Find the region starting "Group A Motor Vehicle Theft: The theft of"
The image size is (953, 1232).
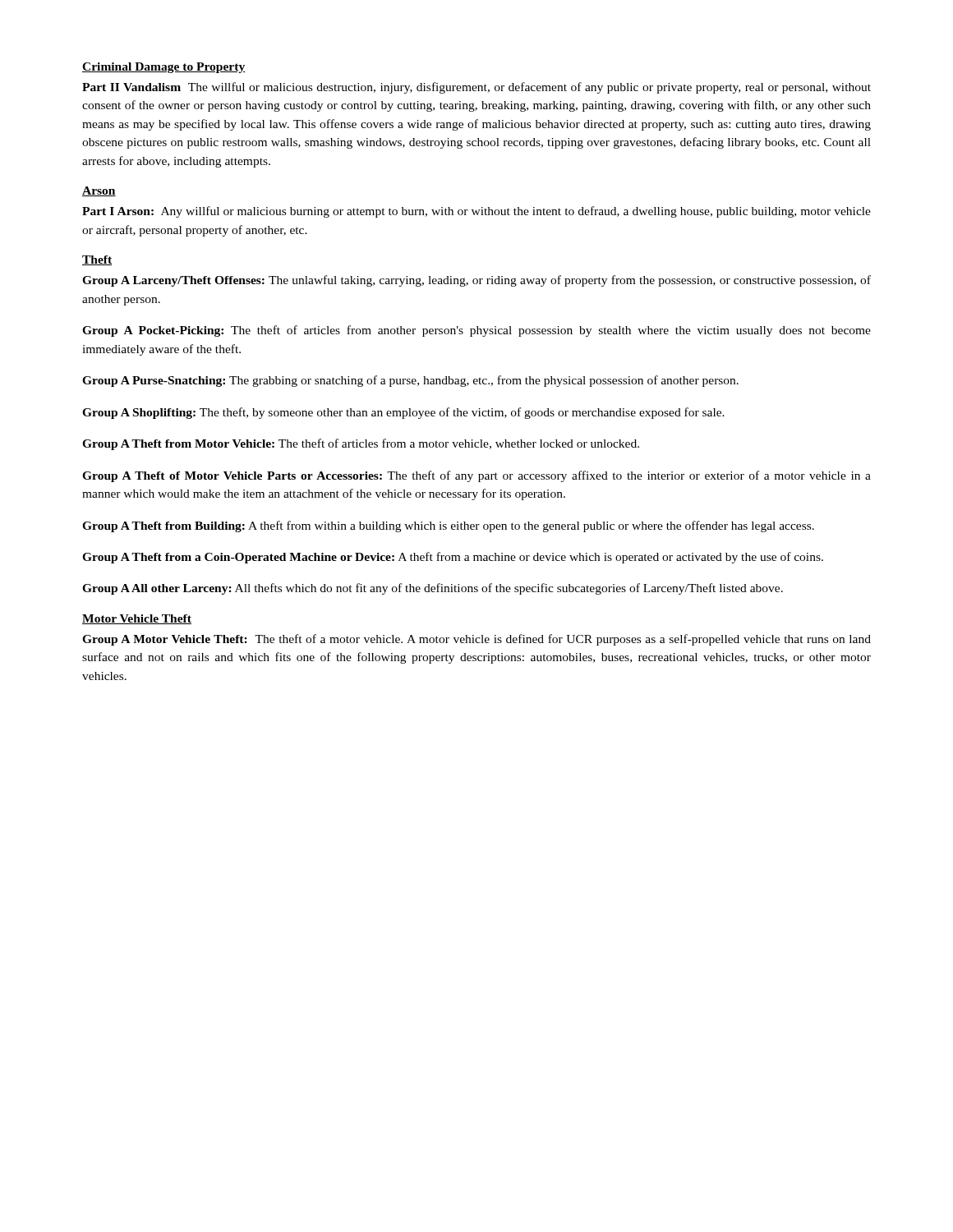point(476,658)
